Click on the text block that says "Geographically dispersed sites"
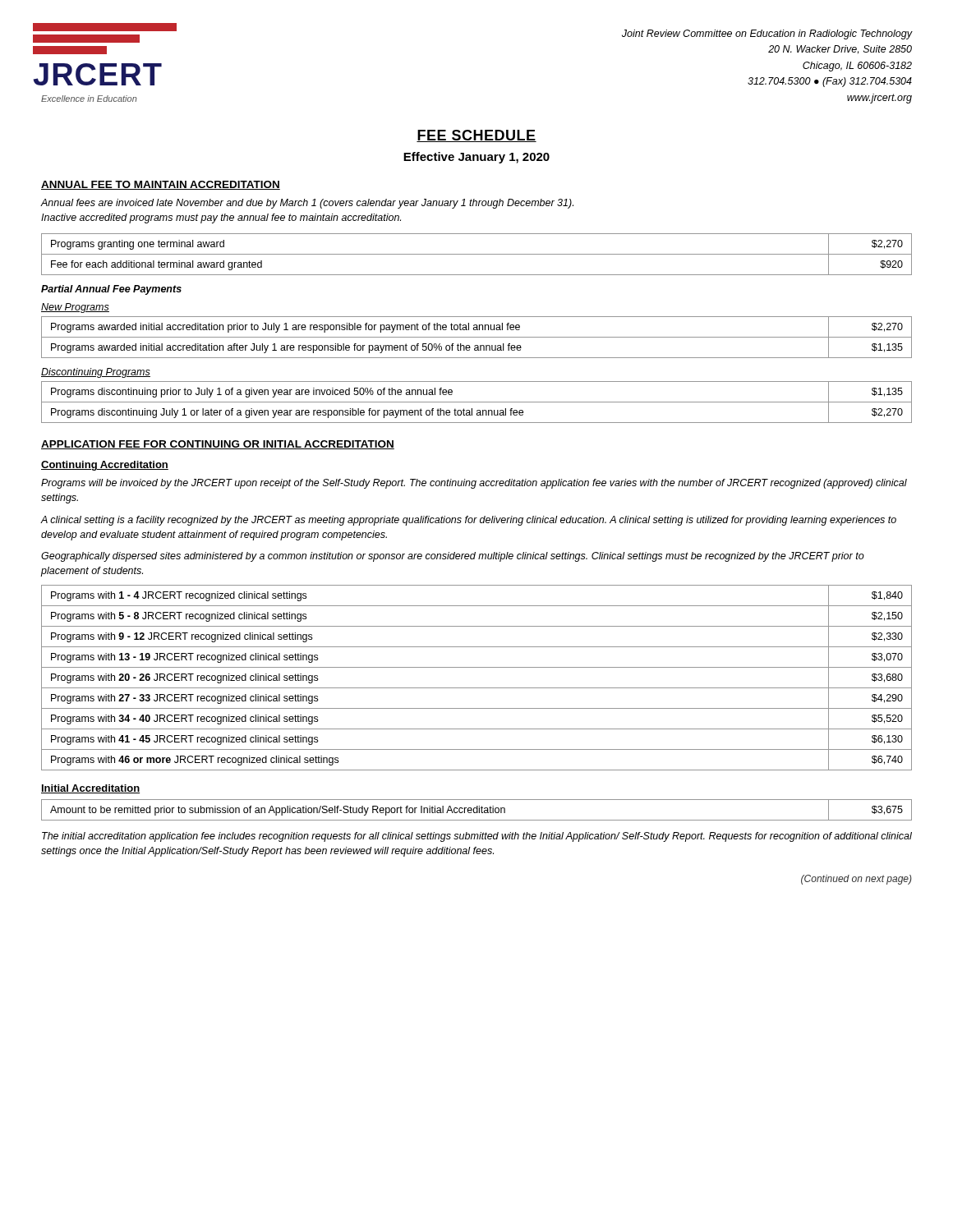 [x=453, y=563]
